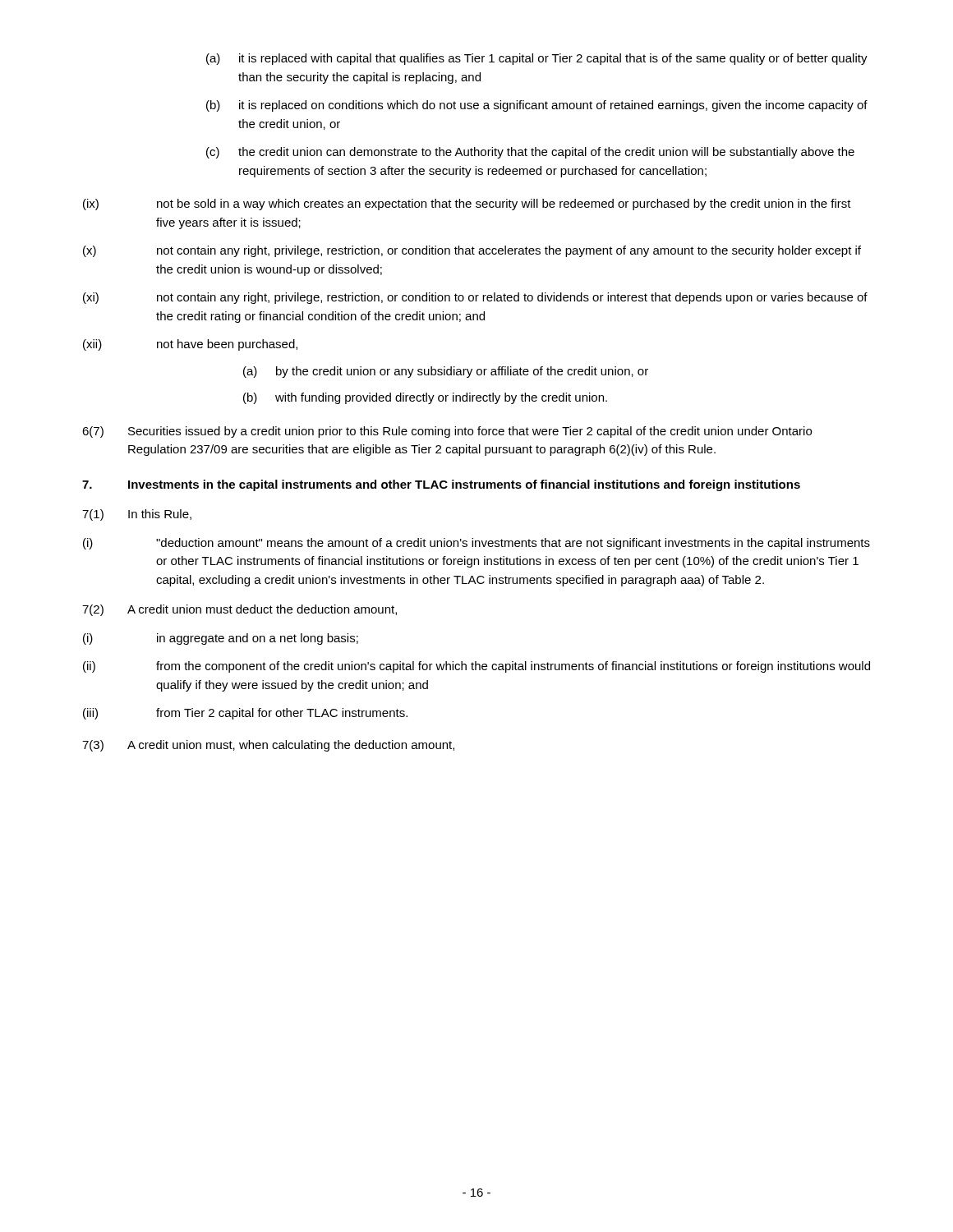Locate the list item with the text "(ii) from the component of"
Screen dimensions: 1232x953
point(476,676)
